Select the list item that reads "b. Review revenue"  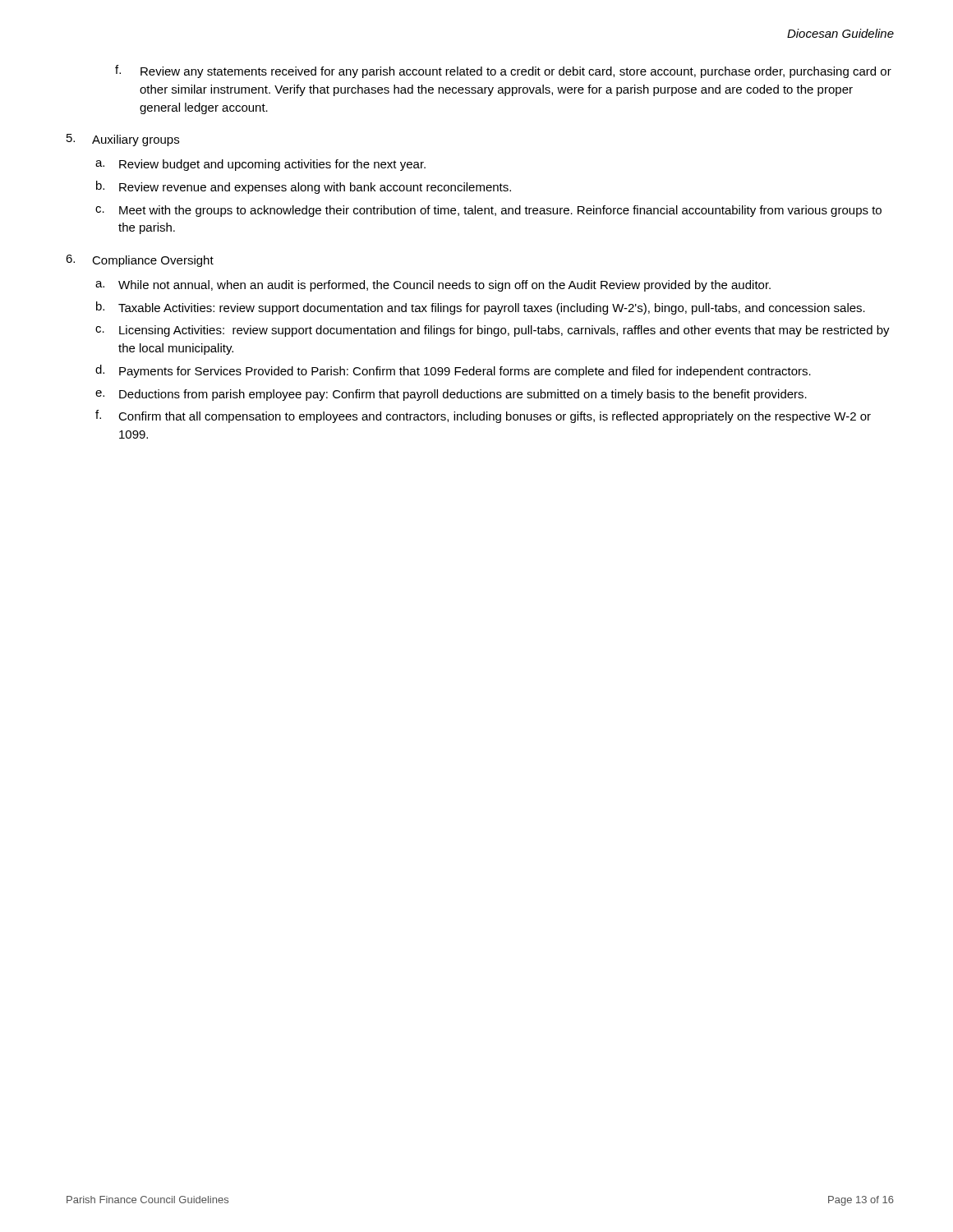click(495, 187)
